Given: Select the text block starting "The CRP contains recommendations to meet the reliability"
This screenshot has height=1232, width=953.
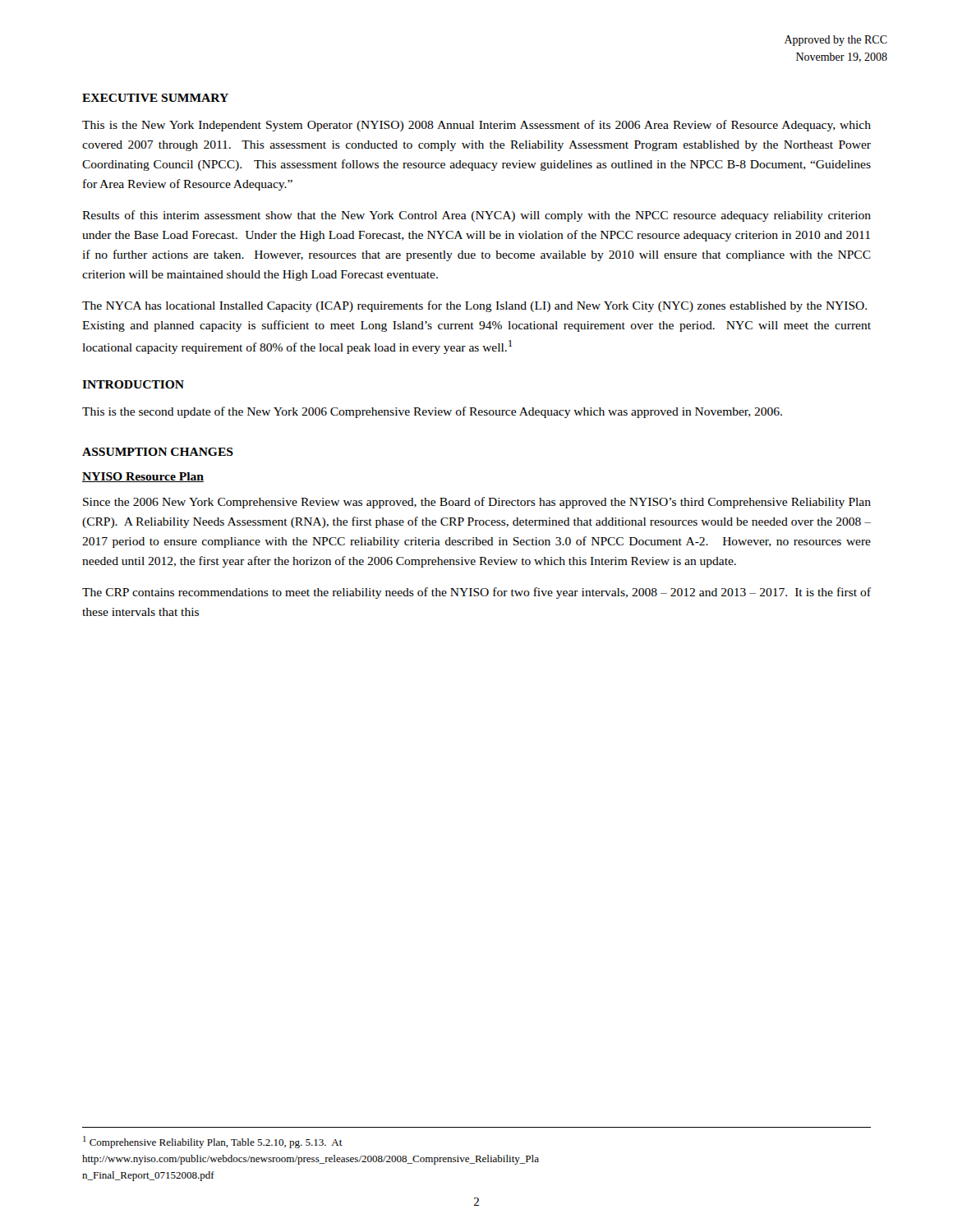Looking at the screenshot, I should pyautogui.click(x=476, y=602).
